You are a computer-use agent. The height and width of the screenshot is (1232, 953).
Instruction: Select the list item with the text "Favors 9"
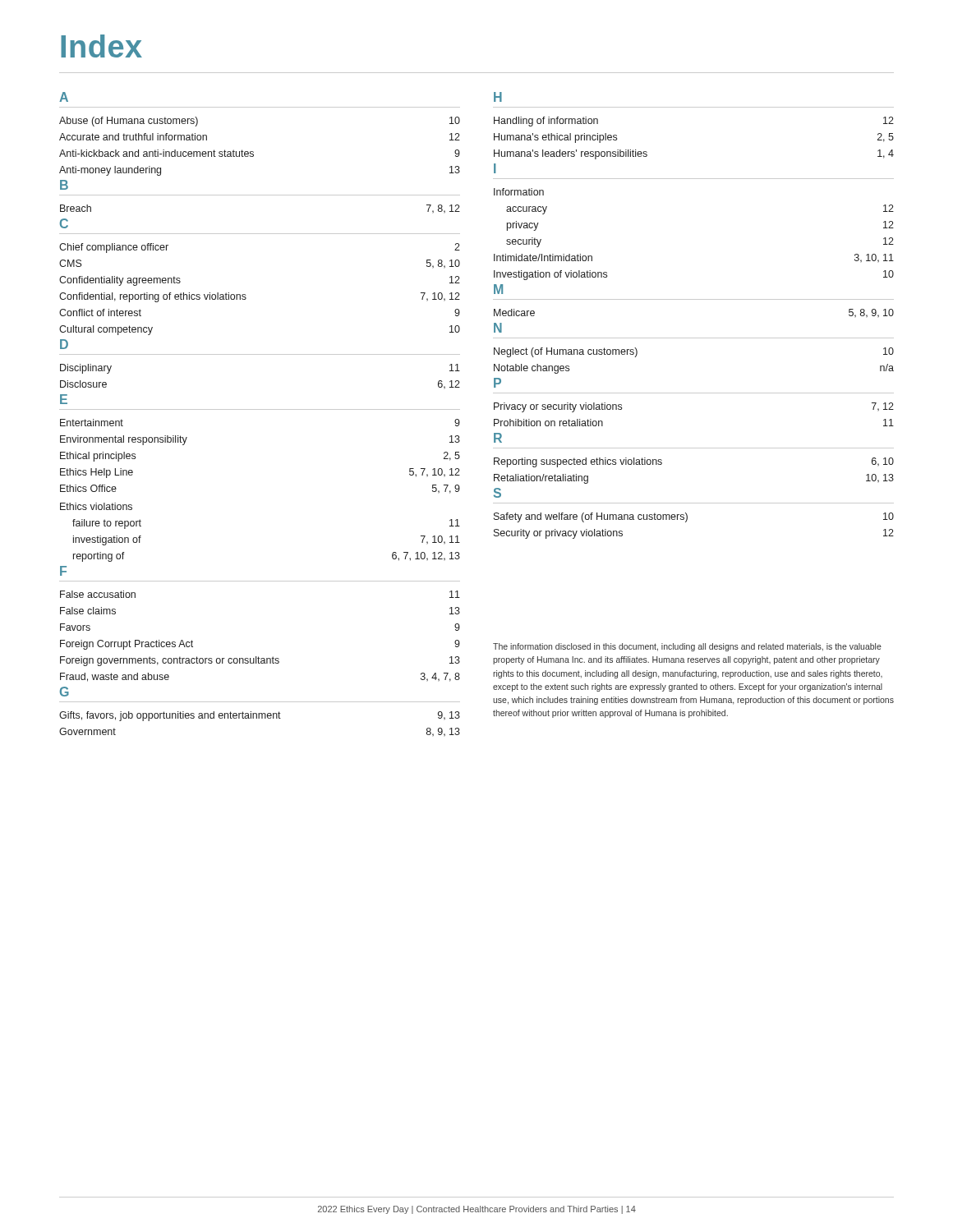click(x=73, y=627)
